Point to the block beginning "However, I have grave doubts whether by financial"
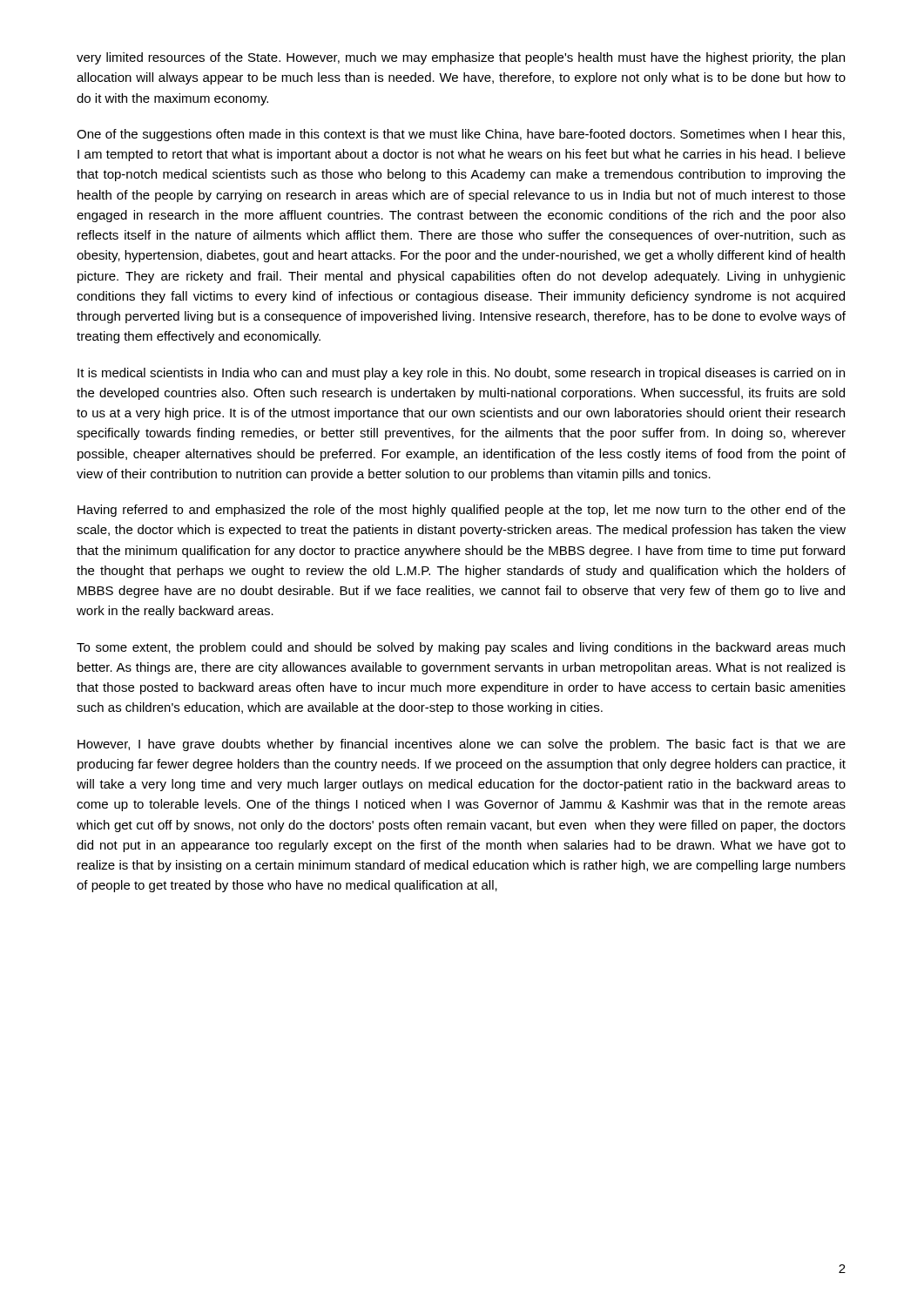The image size is (924, 1307). 461,814
